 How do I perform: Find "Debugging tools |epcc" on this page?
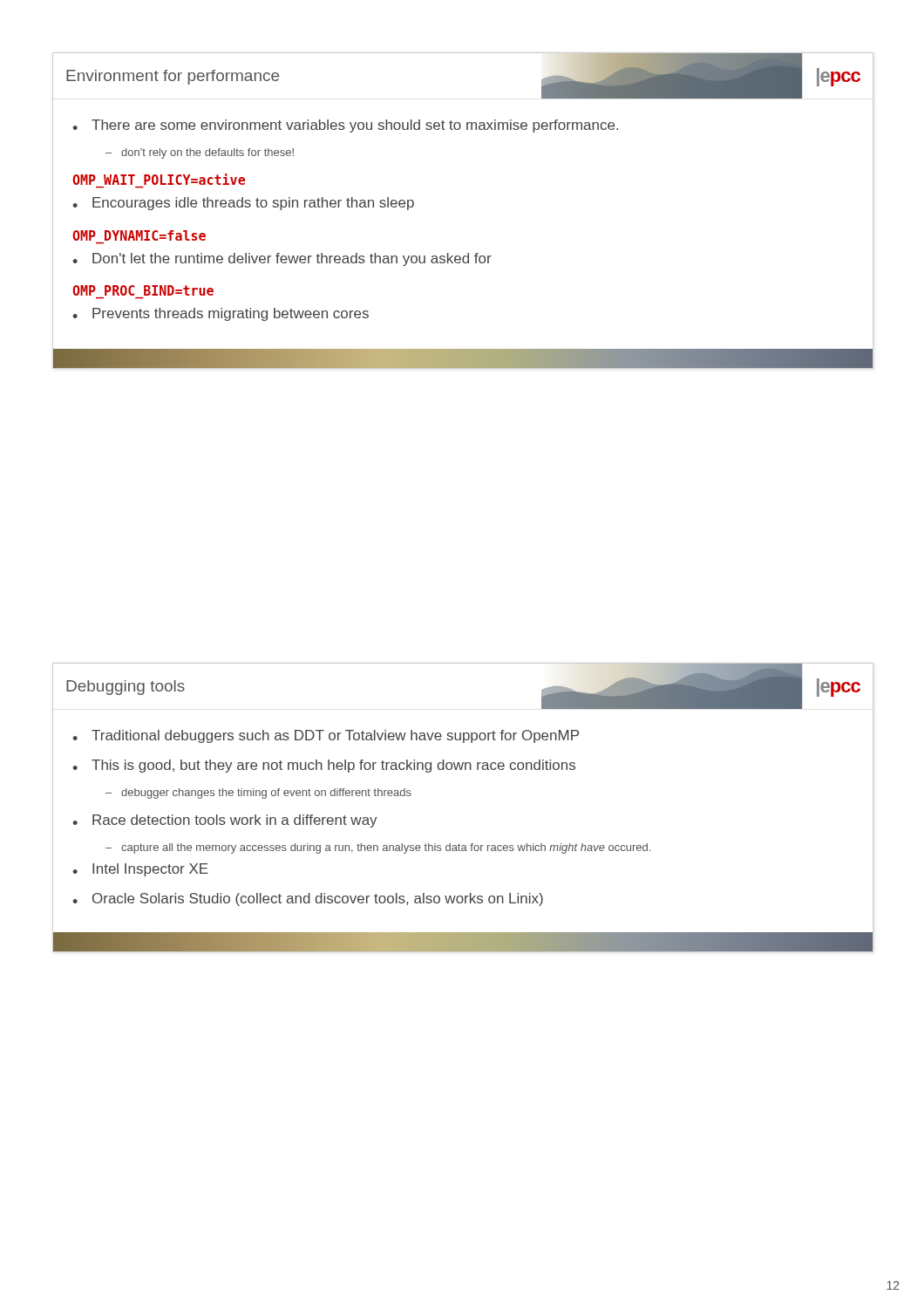point(469,686)
